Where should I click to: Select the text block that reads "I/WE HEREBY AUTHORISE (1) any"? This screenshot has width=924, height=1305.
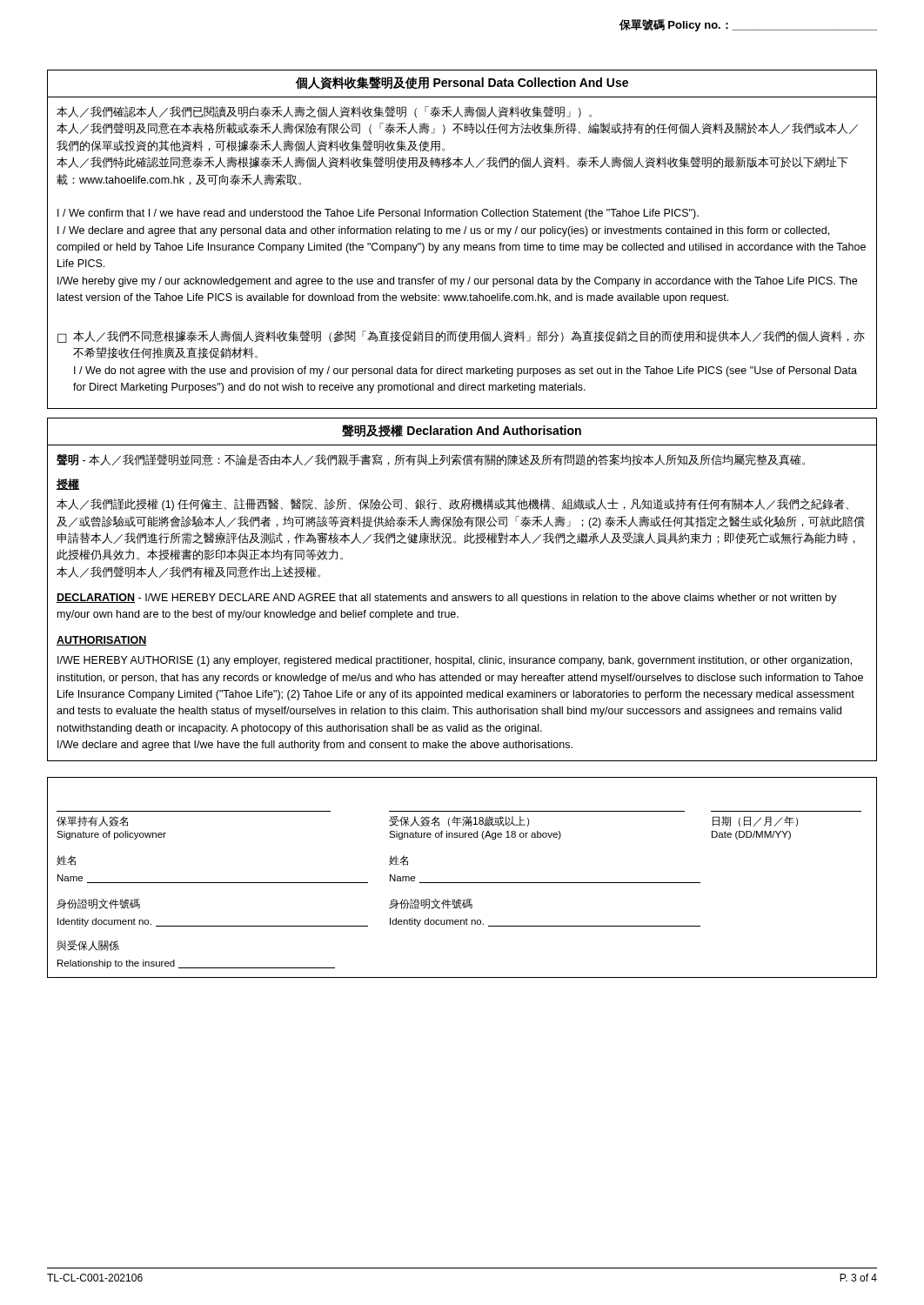click(460, 703)
